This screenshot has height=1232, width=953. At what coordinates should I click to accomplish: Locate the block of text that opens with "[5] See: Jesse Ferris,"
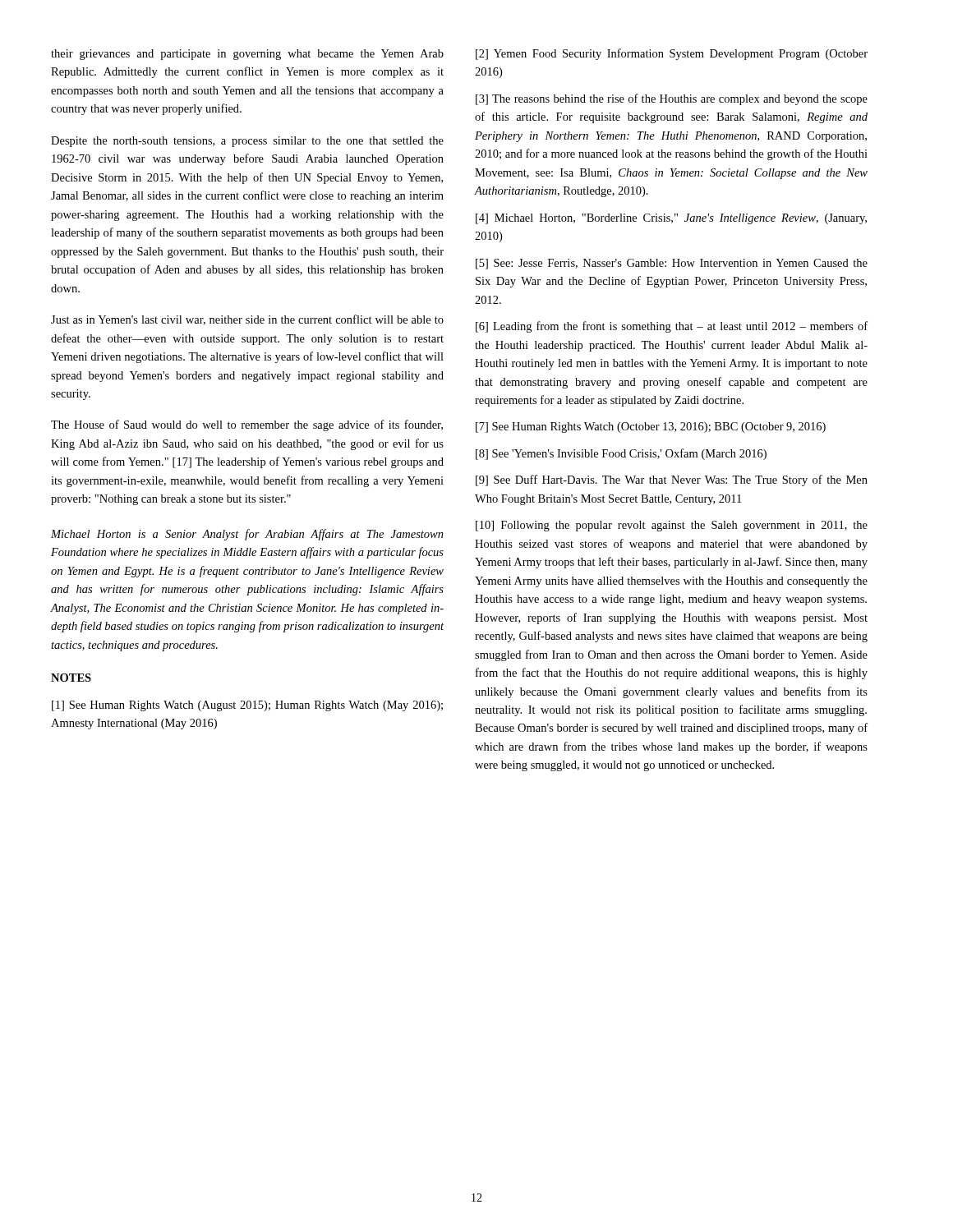click(671, 281)
